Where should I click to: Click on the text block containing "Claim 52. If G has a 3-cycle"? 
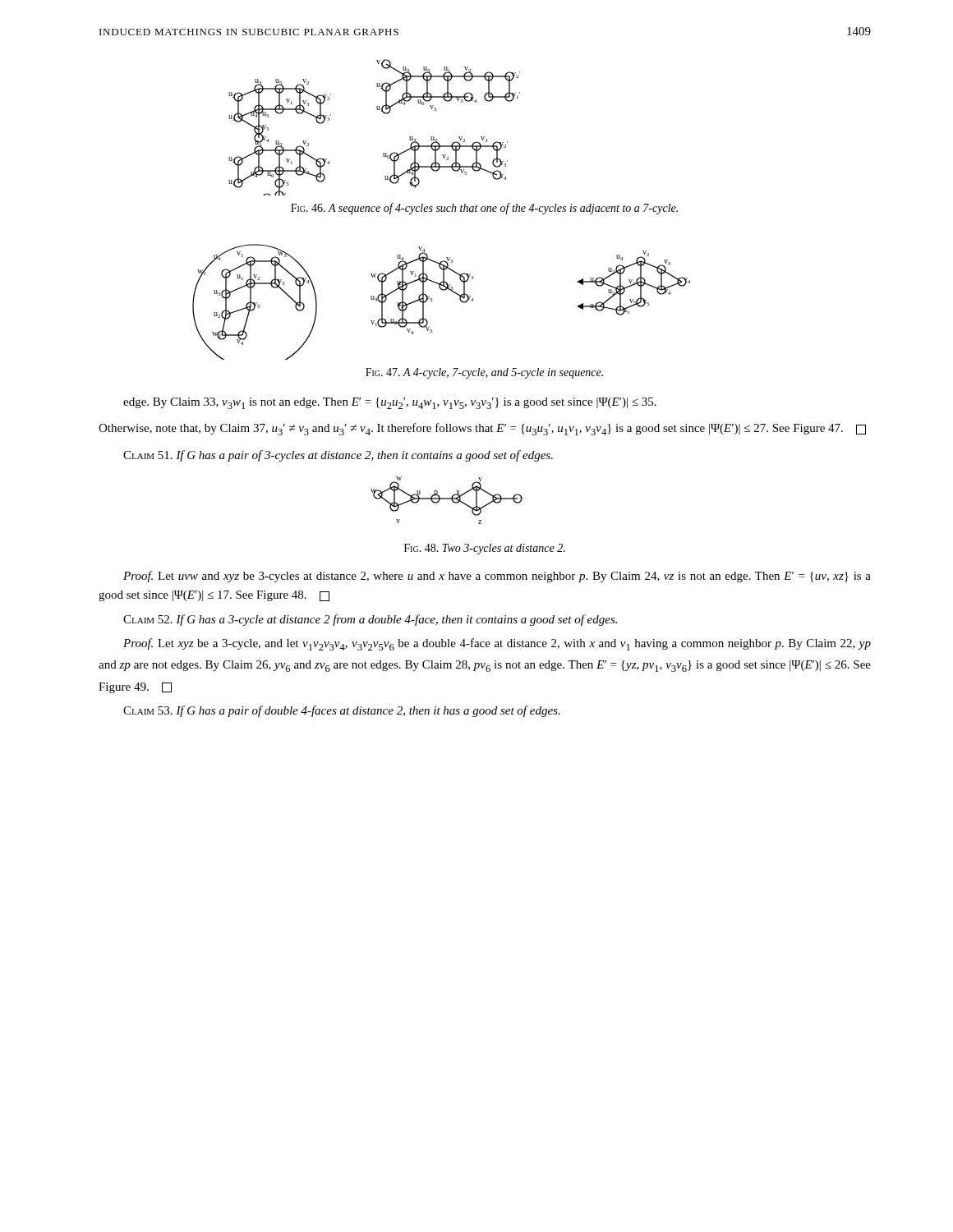pos(371,619)
